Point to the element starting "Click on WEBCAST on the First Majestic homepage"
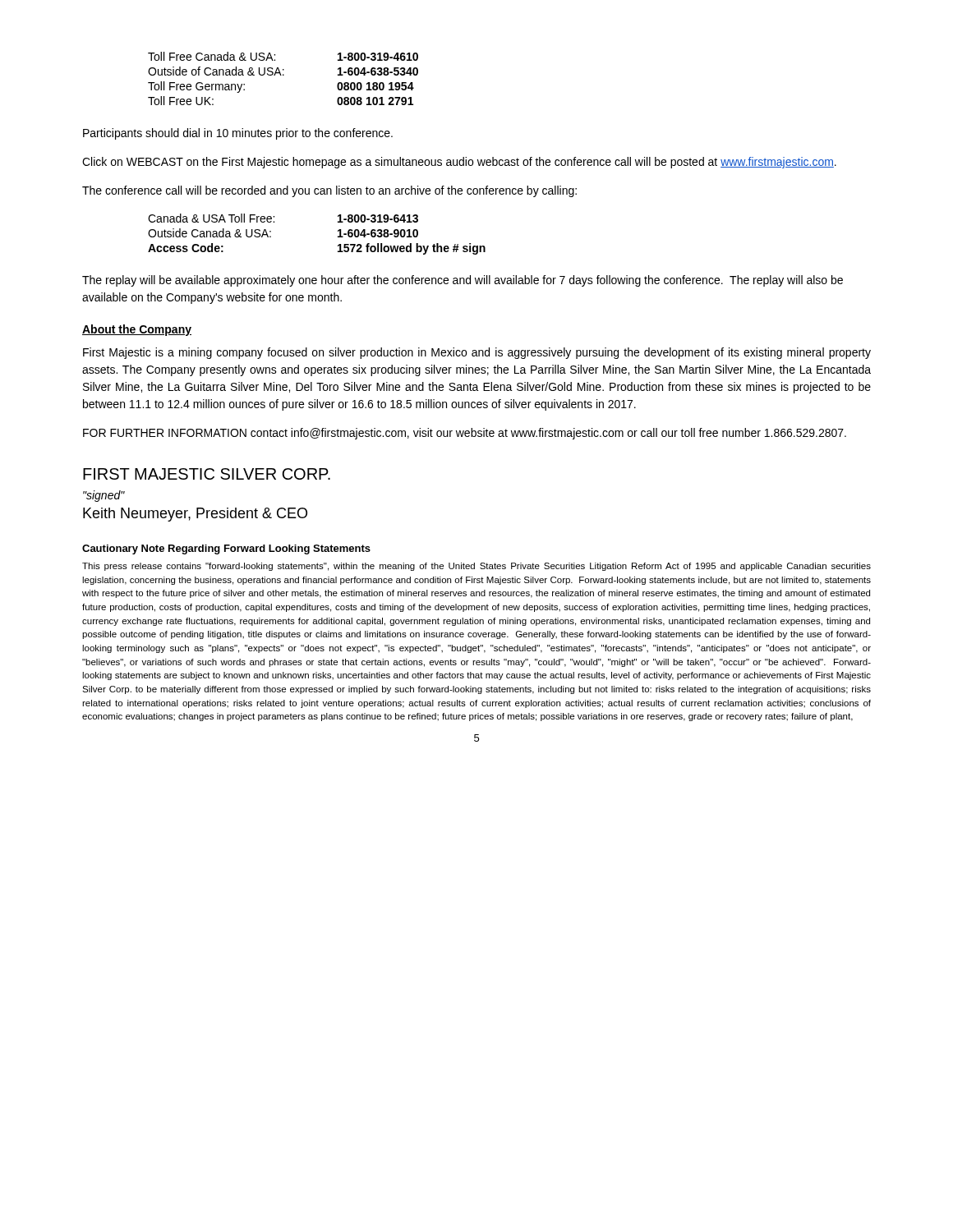953x1232 pixels. tap(460, 162)
